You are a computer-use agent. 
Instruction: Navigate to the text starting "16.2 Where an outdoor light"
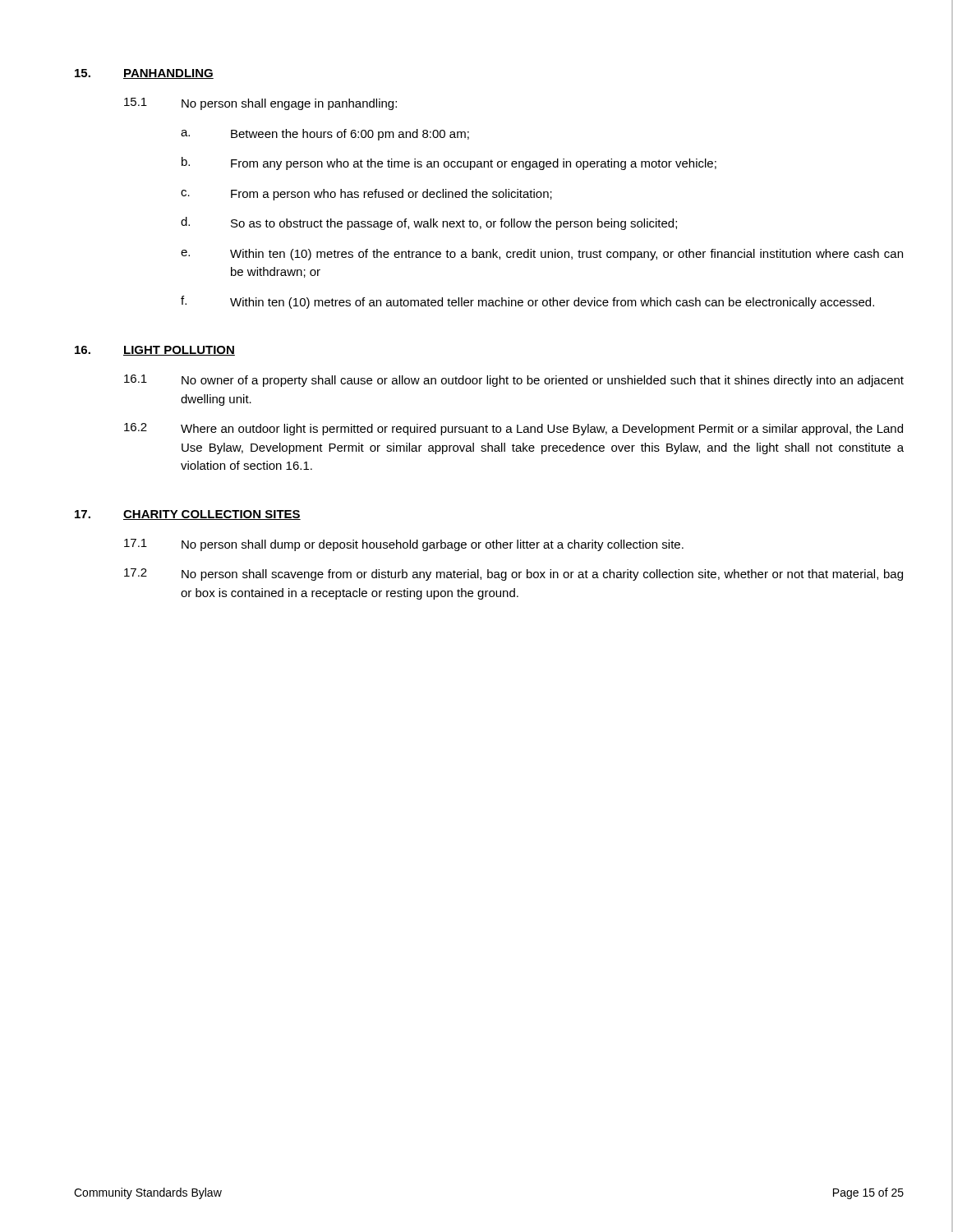tap(513, 447)
